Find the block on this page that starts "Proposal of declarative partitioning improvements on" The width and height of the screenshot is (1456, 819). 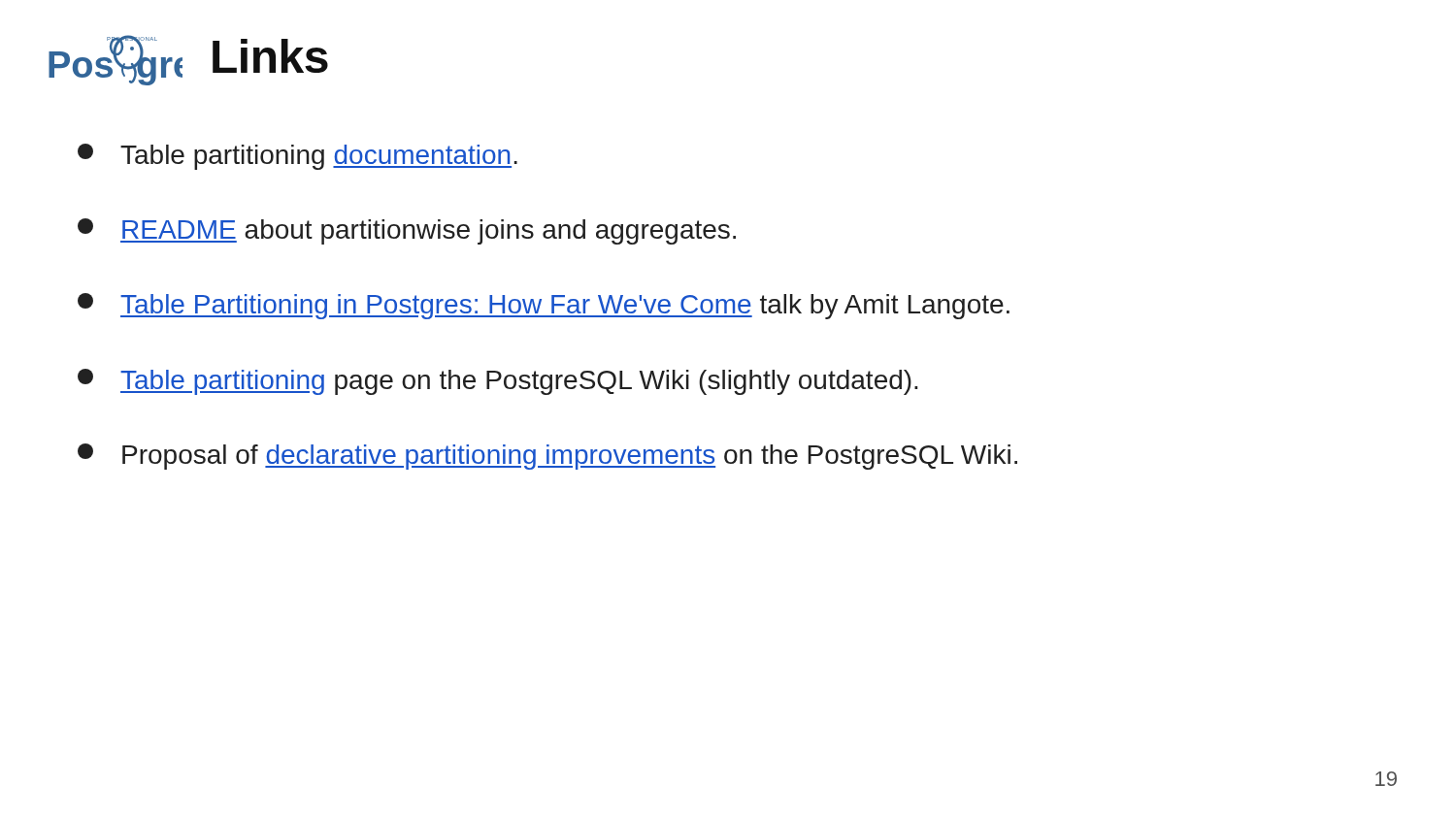pos(549,454)
